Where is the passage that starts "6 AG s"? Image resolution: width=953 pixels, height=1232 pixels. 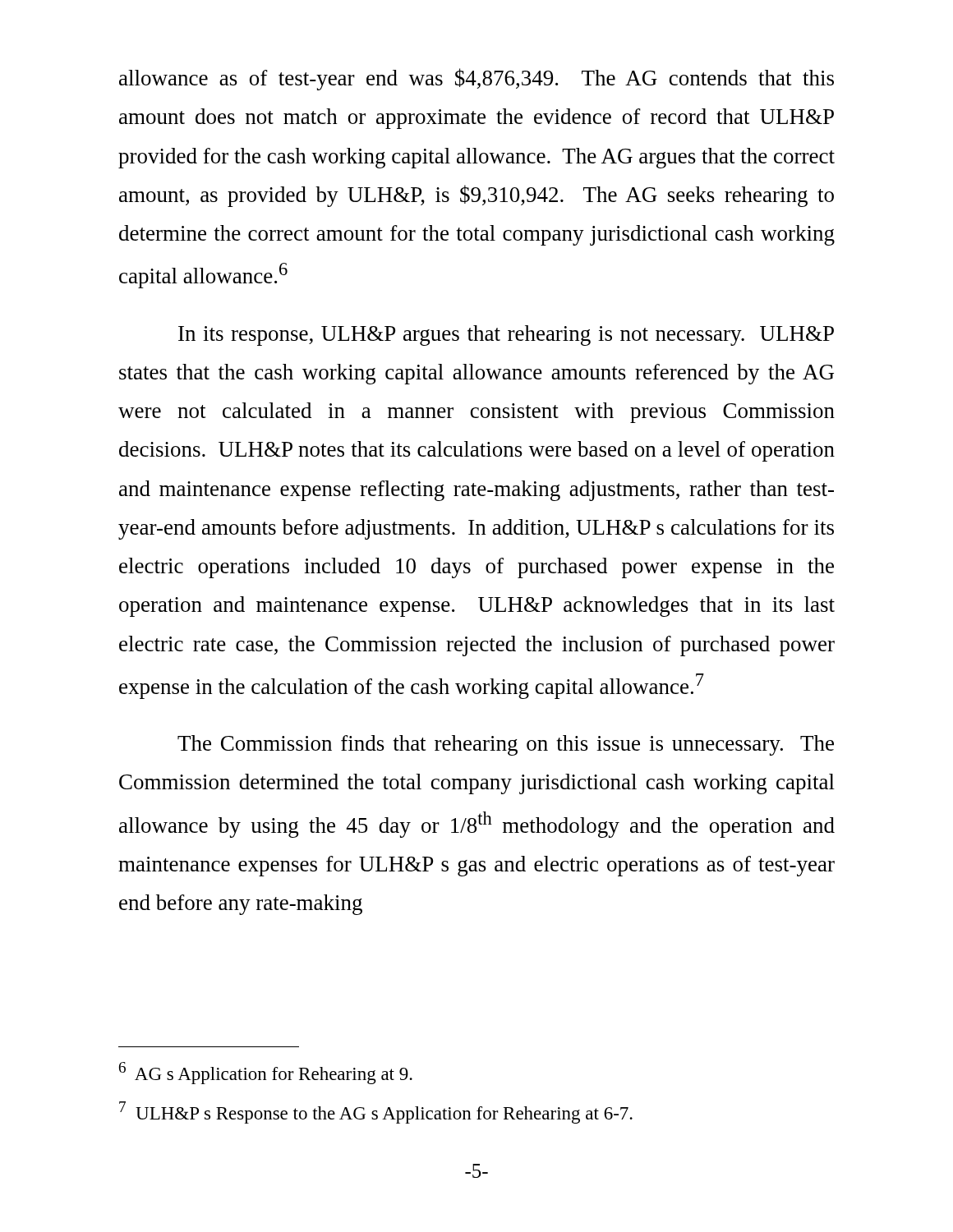tap(266, 1071)
